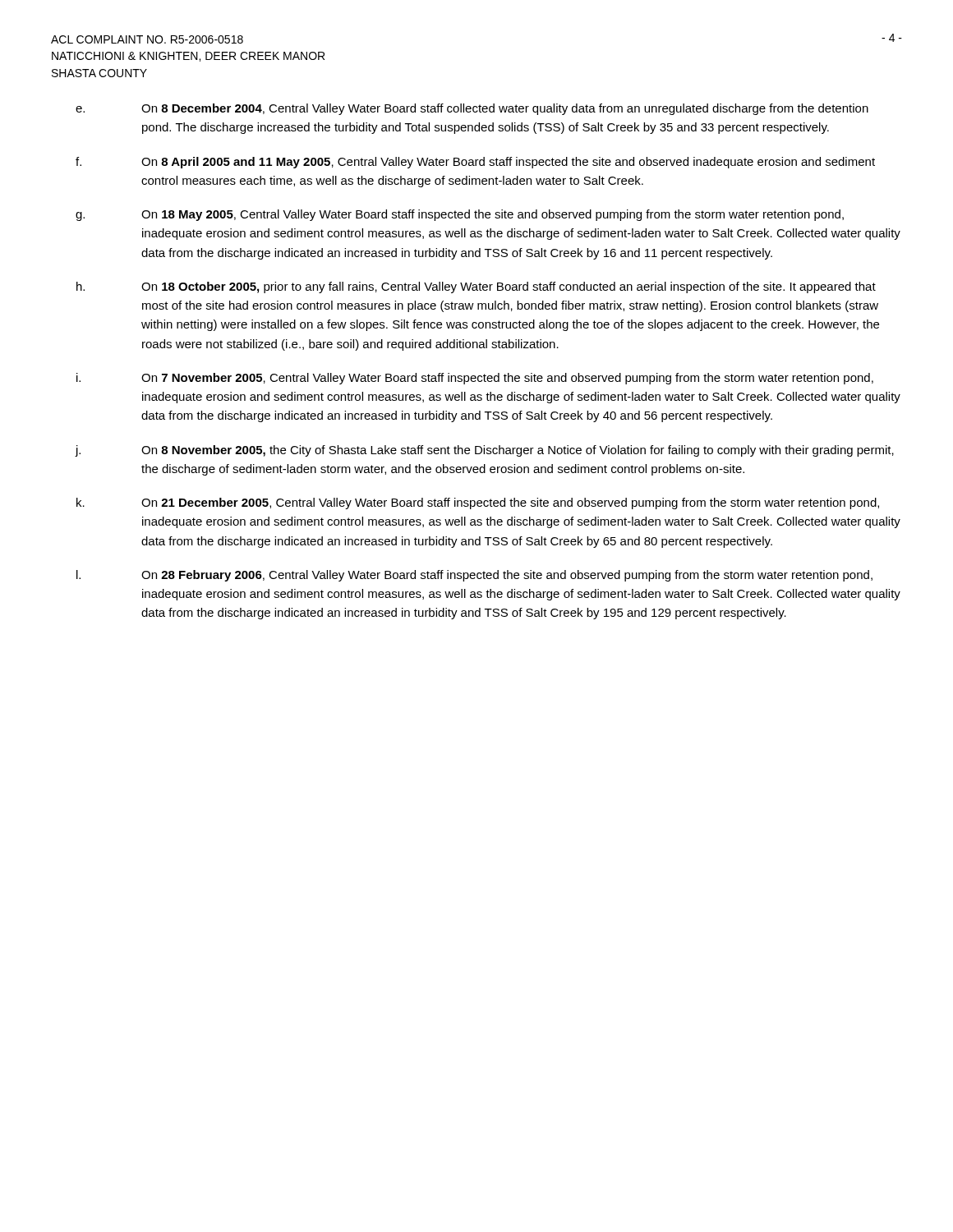The height and width of the screenshot is (1232, 953).
Task: Find the block on this page that starts "i. On 7"
Action: [476, 396]
